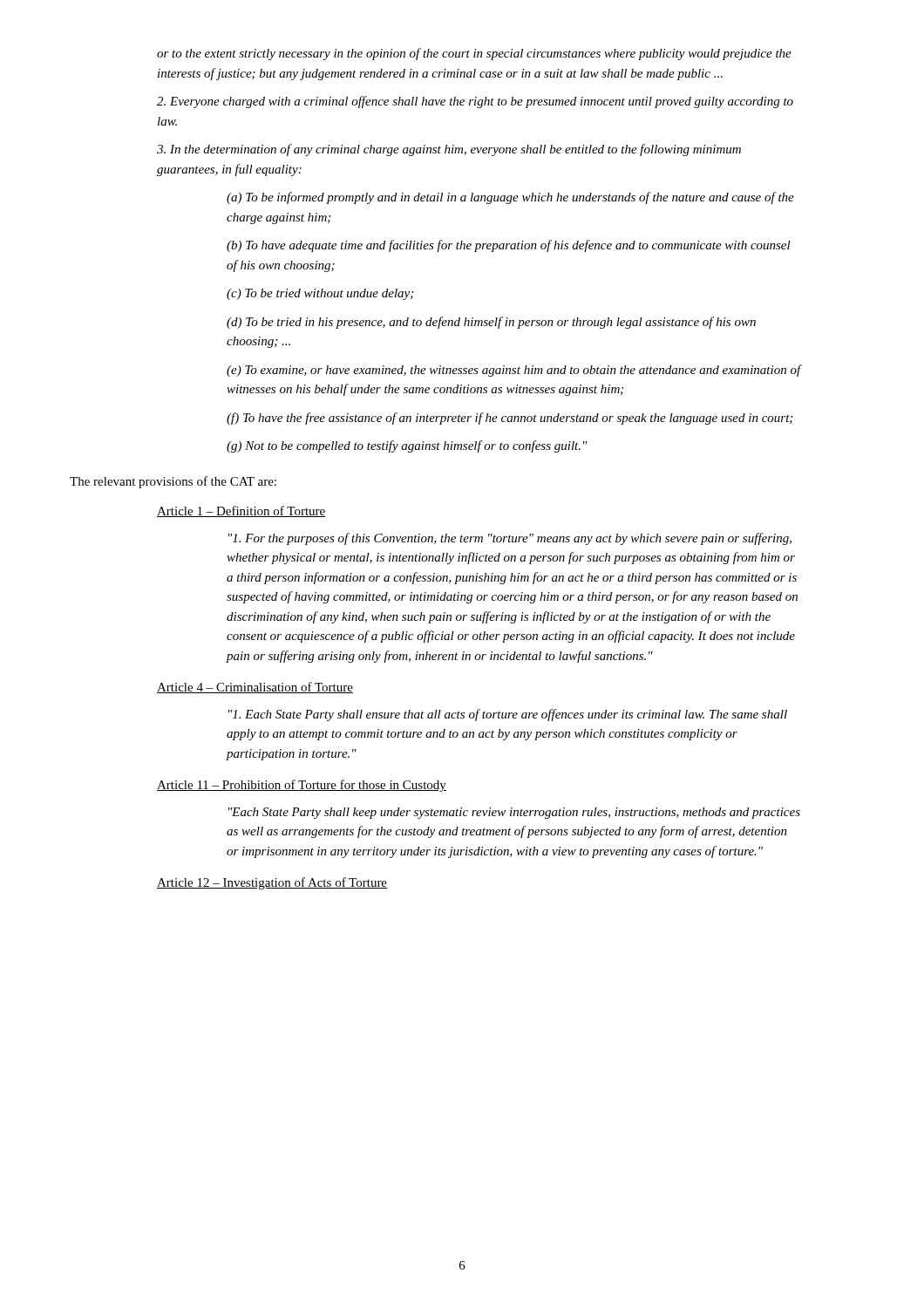Navigate to the element starting "Article 11 – Prohibition of Torture for those"
This screenshot has height=1308, width=924.
point(302,786)
